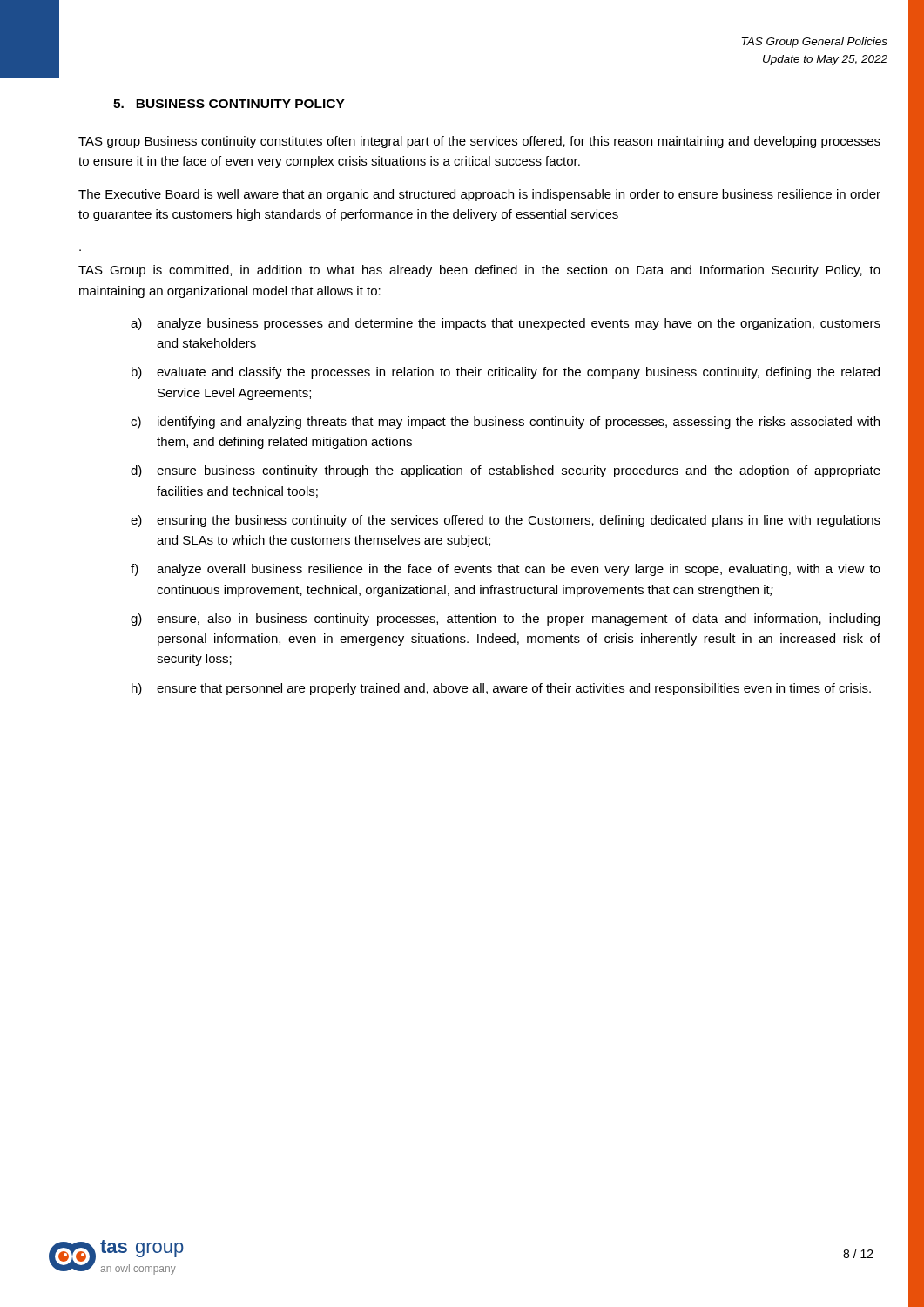The height and width of the screenshot is (1307, 924).
Task: Click the passage that begins "c) identifying and analyzing threats that"
Action: coord(506,431)
